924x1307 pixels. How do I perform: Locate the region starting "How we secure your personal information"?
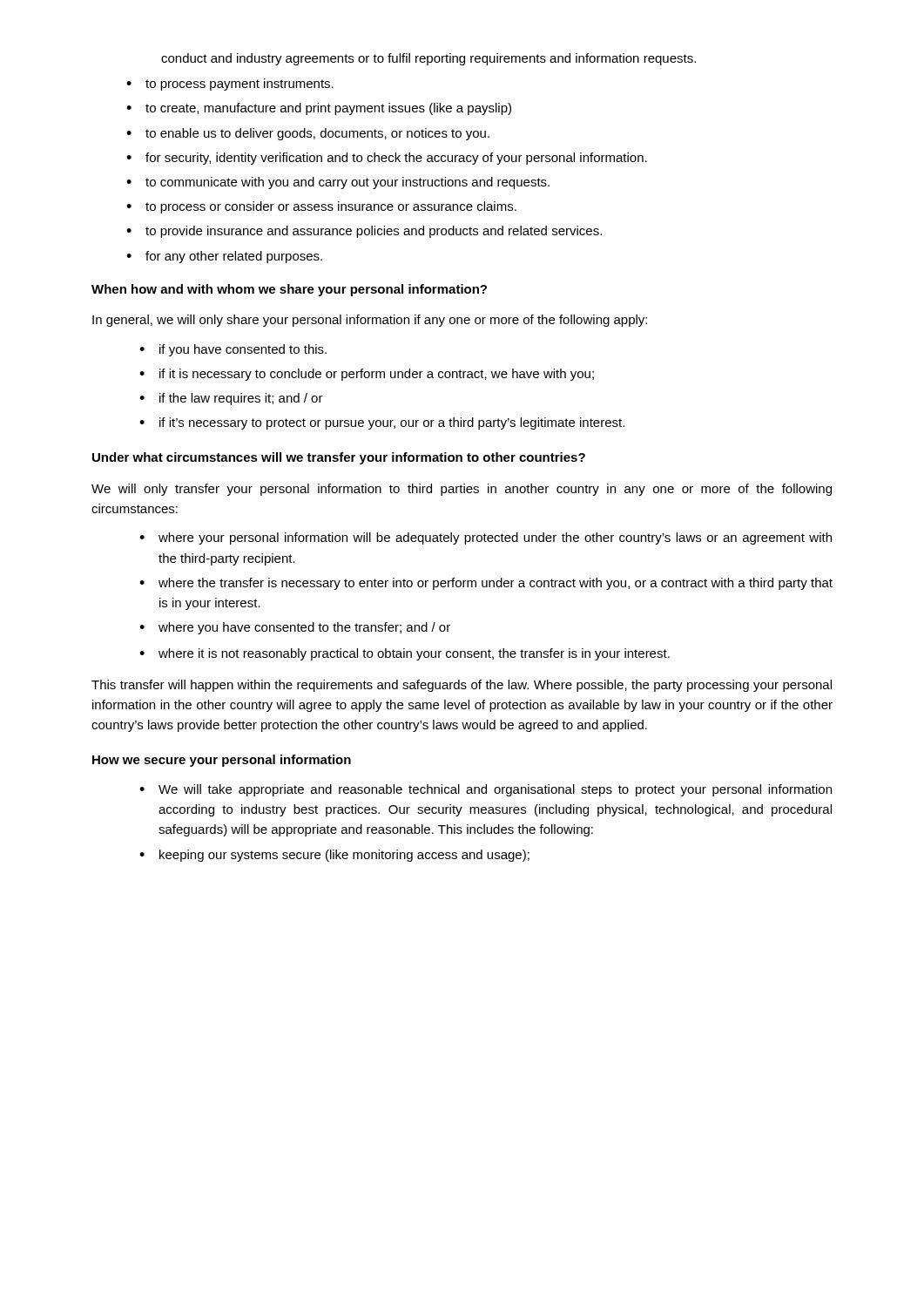[221, 760]
